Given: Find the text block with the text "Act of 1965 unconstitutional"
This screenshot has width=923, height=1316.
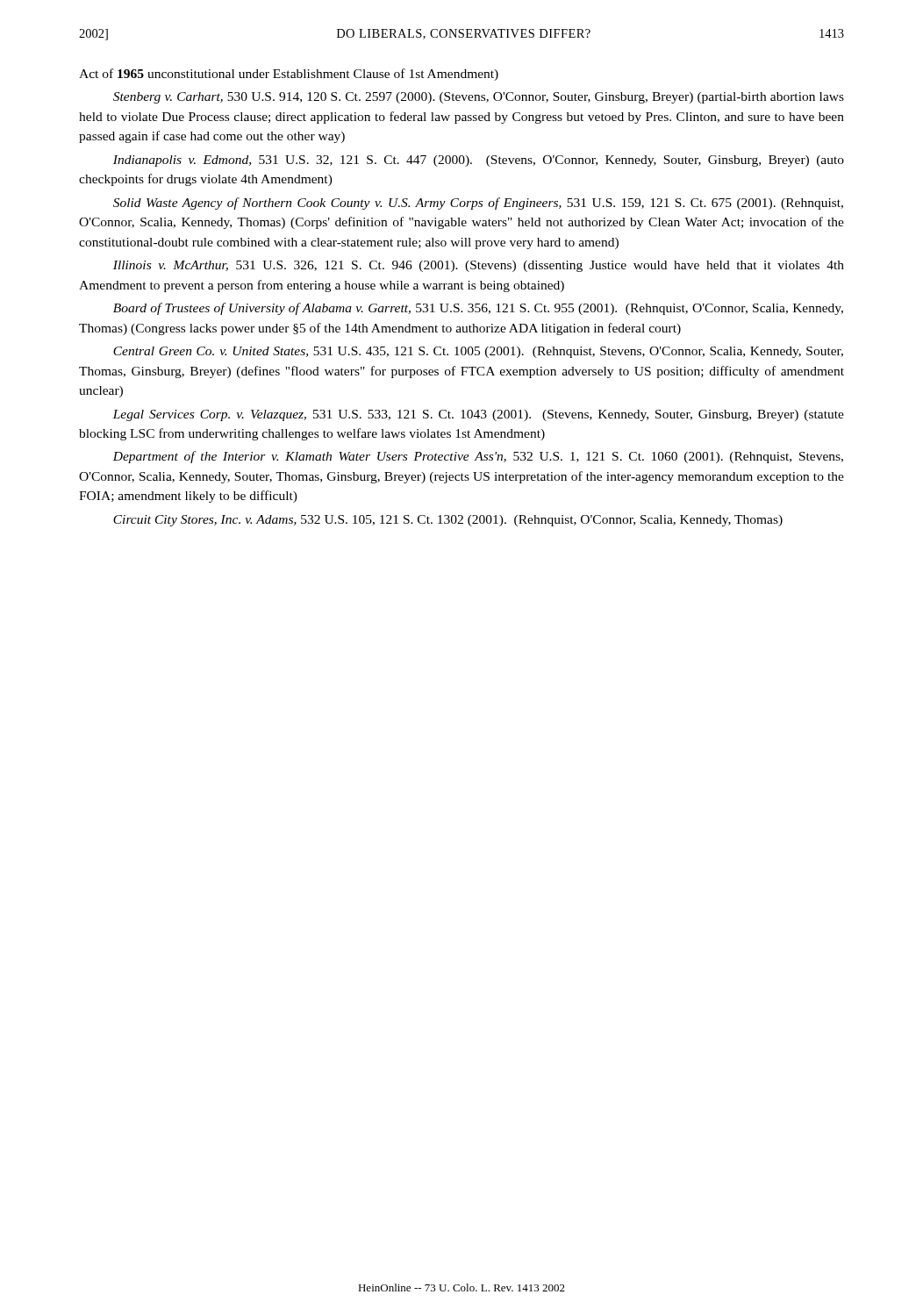Looking at the screenshot, I should click(289, 73).
